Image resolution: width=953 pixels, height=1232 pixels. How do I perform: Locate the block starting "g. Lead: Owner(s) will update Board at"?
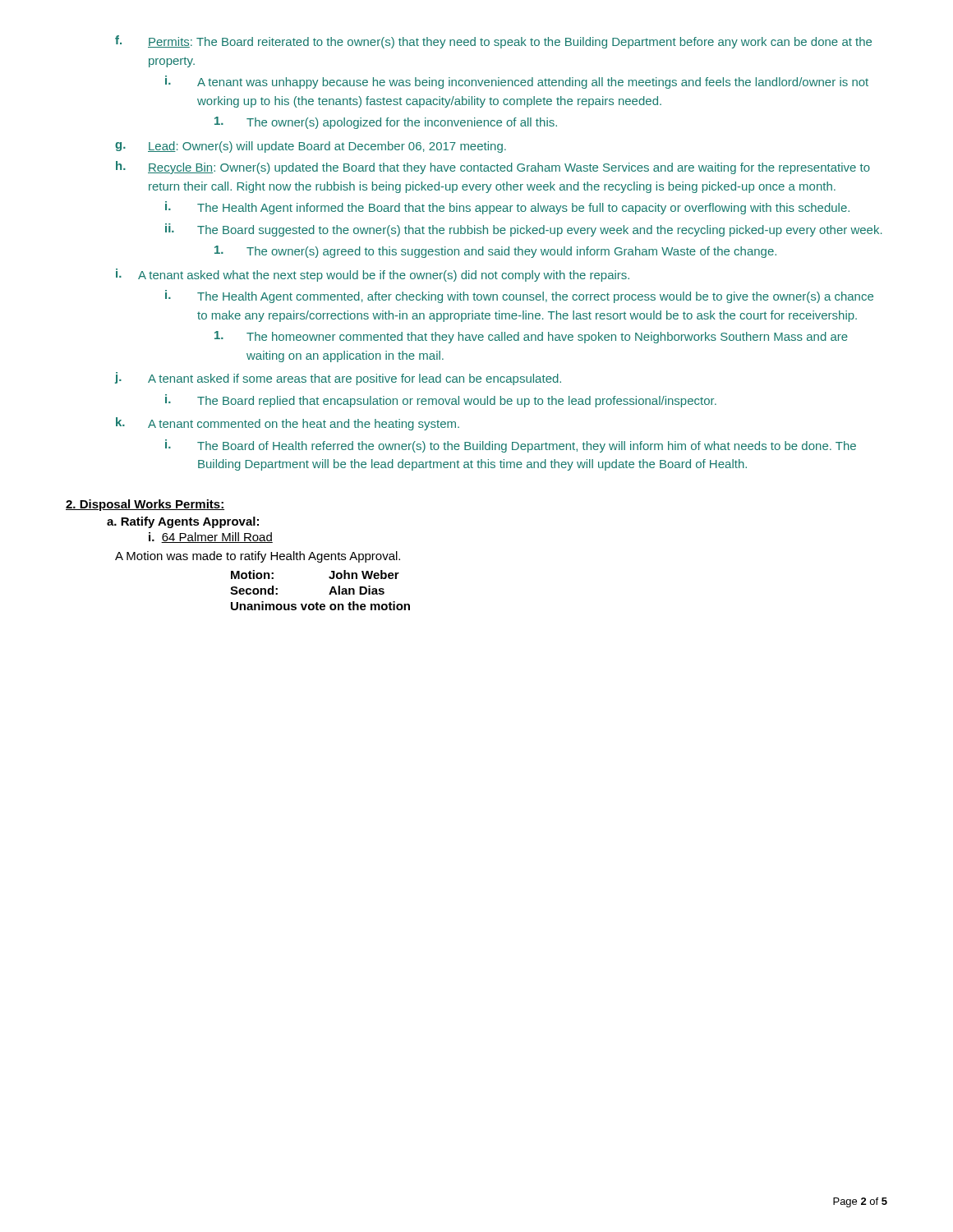coord(501,146)
